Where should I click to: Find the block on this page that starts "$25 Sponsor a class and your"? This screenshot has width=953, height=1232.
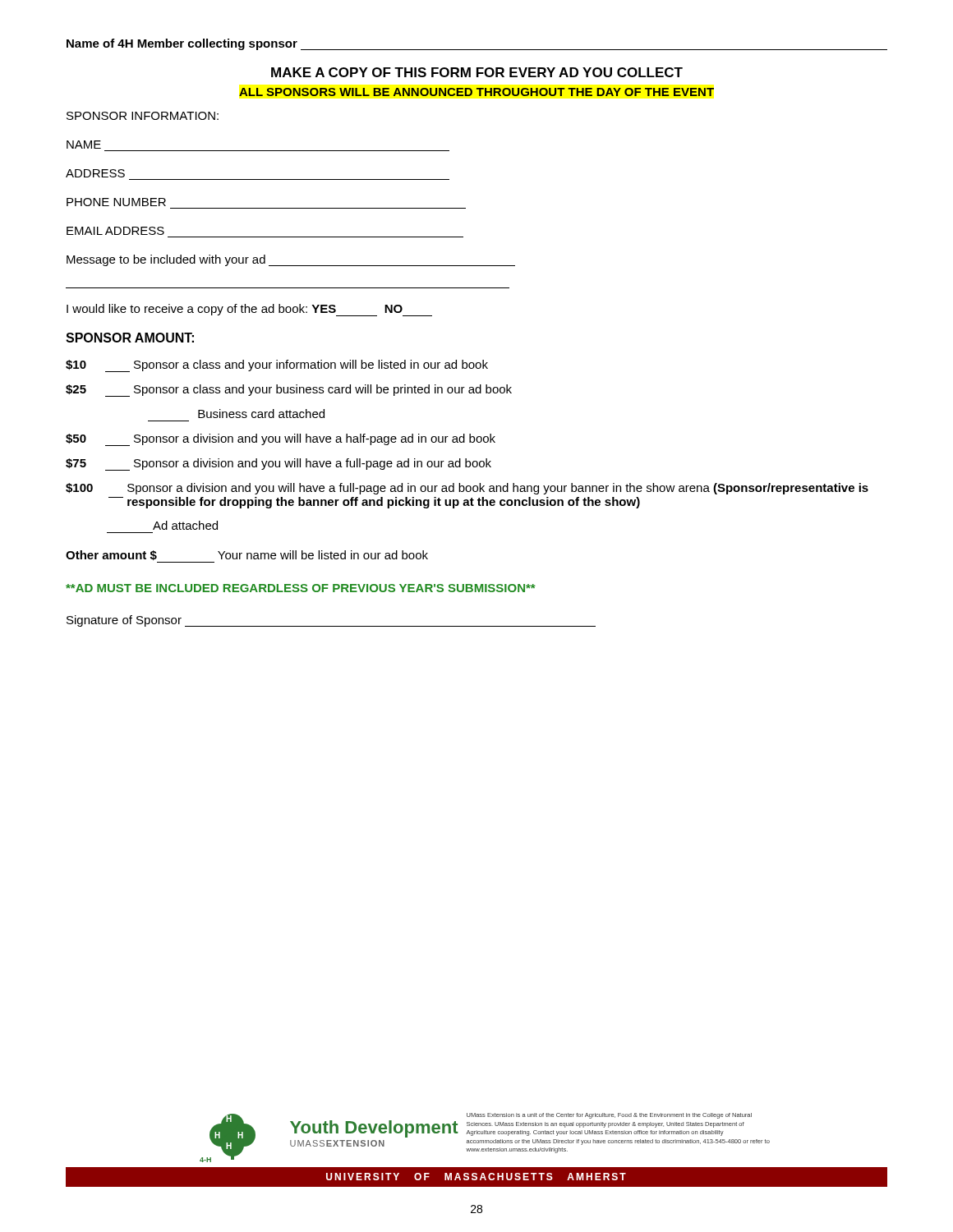(289, 389)
